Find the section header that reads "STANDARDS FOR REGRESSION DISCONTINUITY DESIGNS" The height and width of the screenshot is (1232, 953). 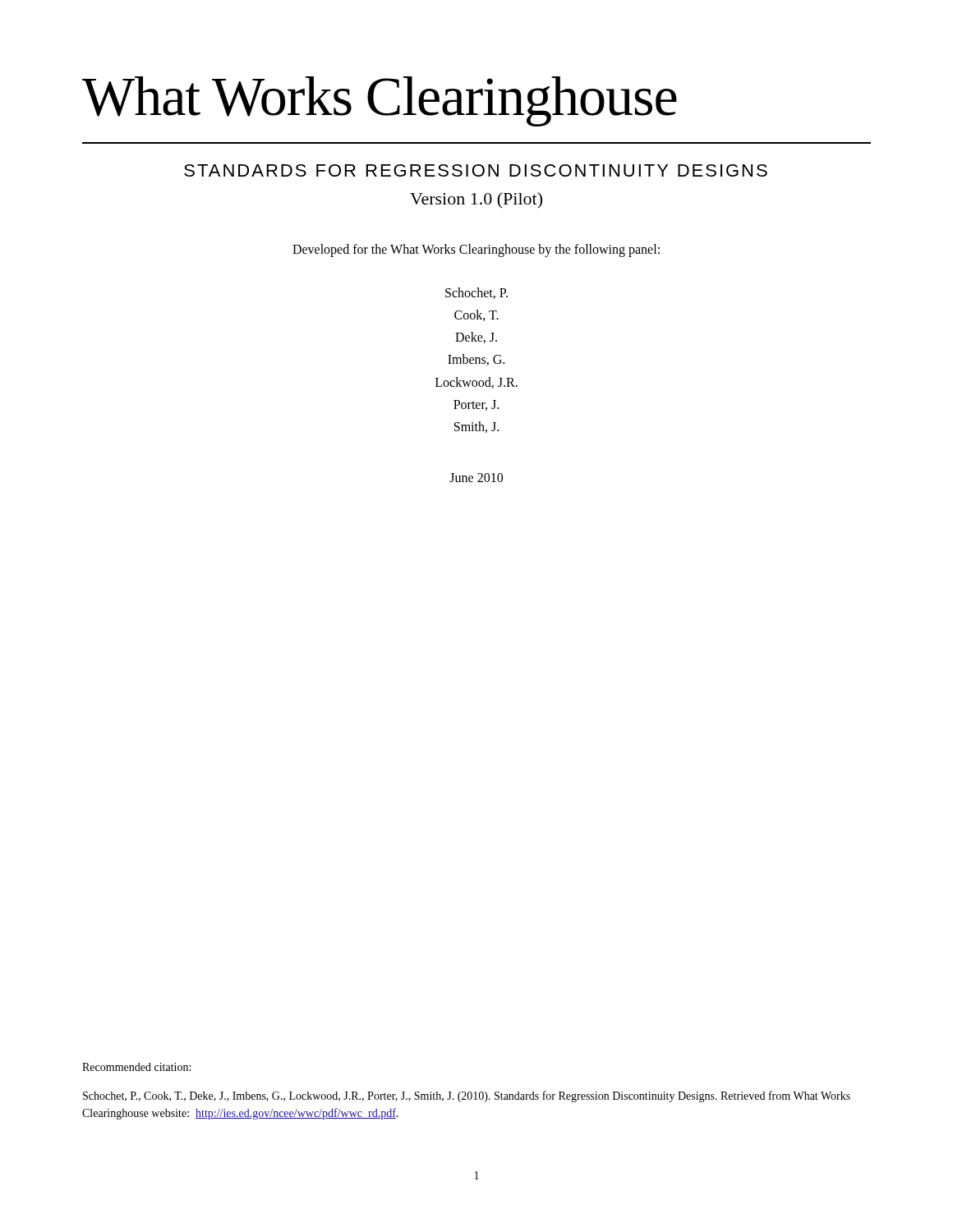[476, 171]
